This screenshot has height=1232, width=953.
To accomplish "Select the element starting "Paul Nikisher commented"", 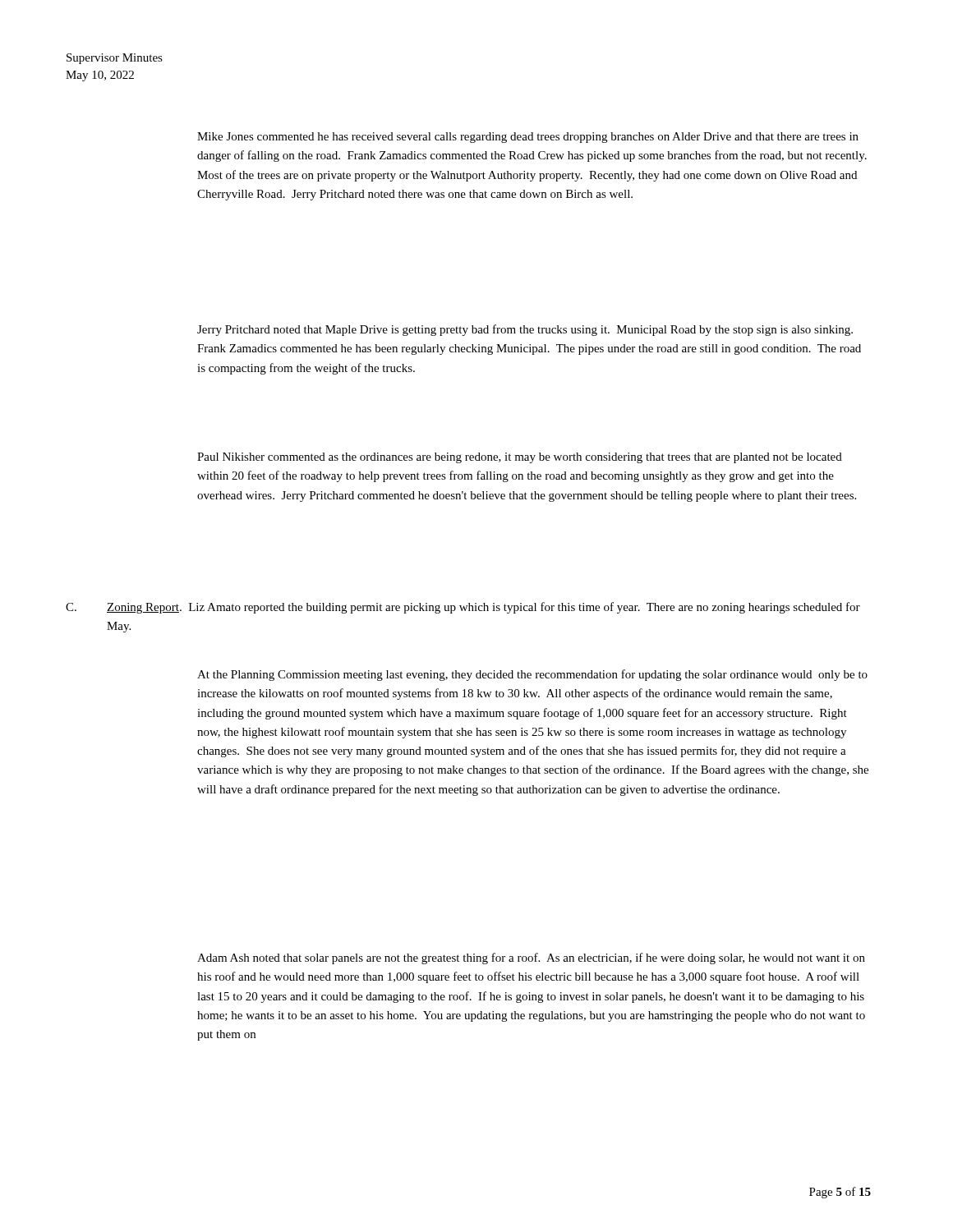I will tap(527, 476).
